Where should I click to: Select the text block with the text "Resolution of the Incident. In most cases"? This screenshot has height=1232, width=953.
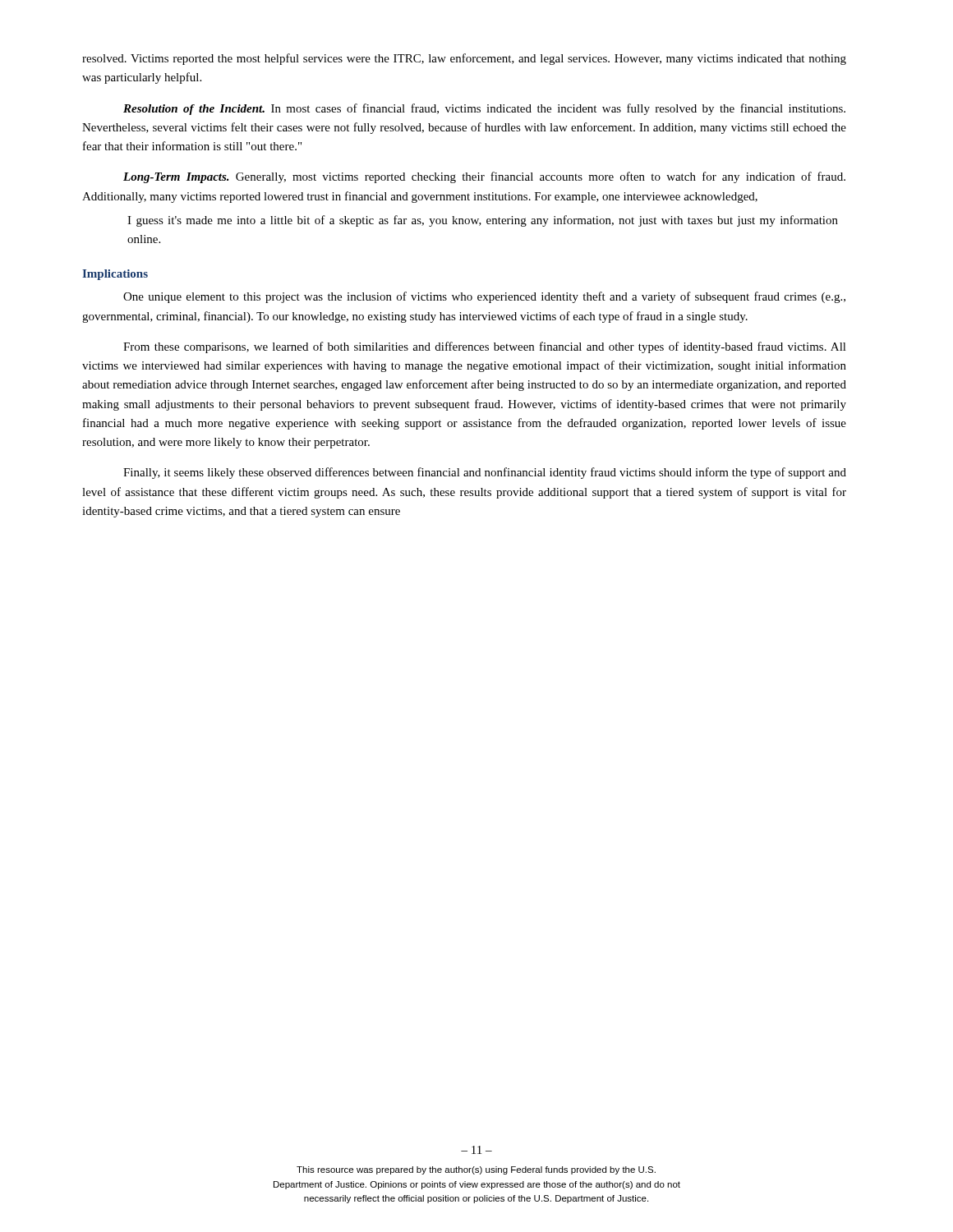click(464, 127)
